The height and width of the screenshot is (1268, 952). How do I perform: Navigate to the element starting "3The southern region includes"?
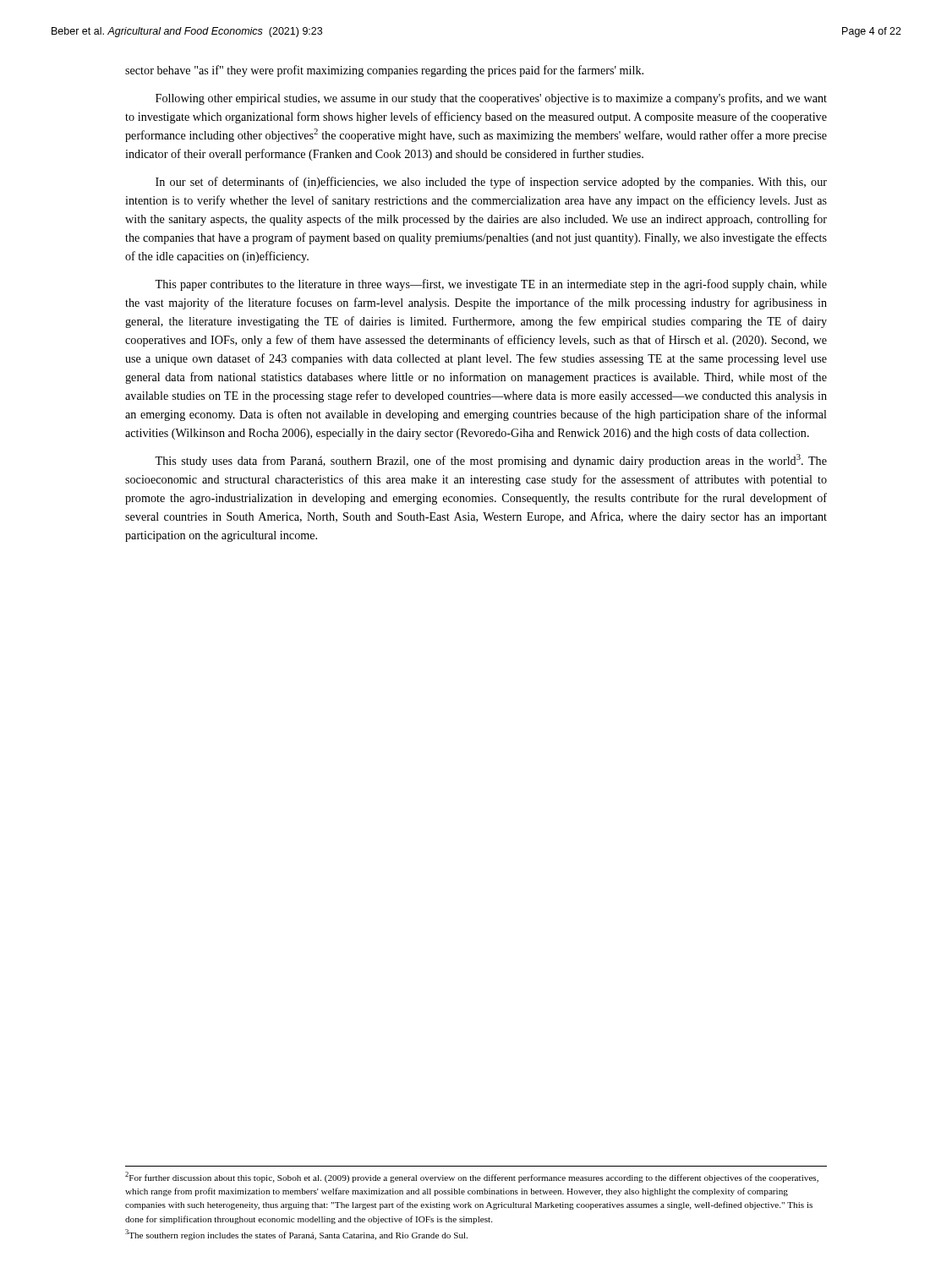pos(297,1234)
